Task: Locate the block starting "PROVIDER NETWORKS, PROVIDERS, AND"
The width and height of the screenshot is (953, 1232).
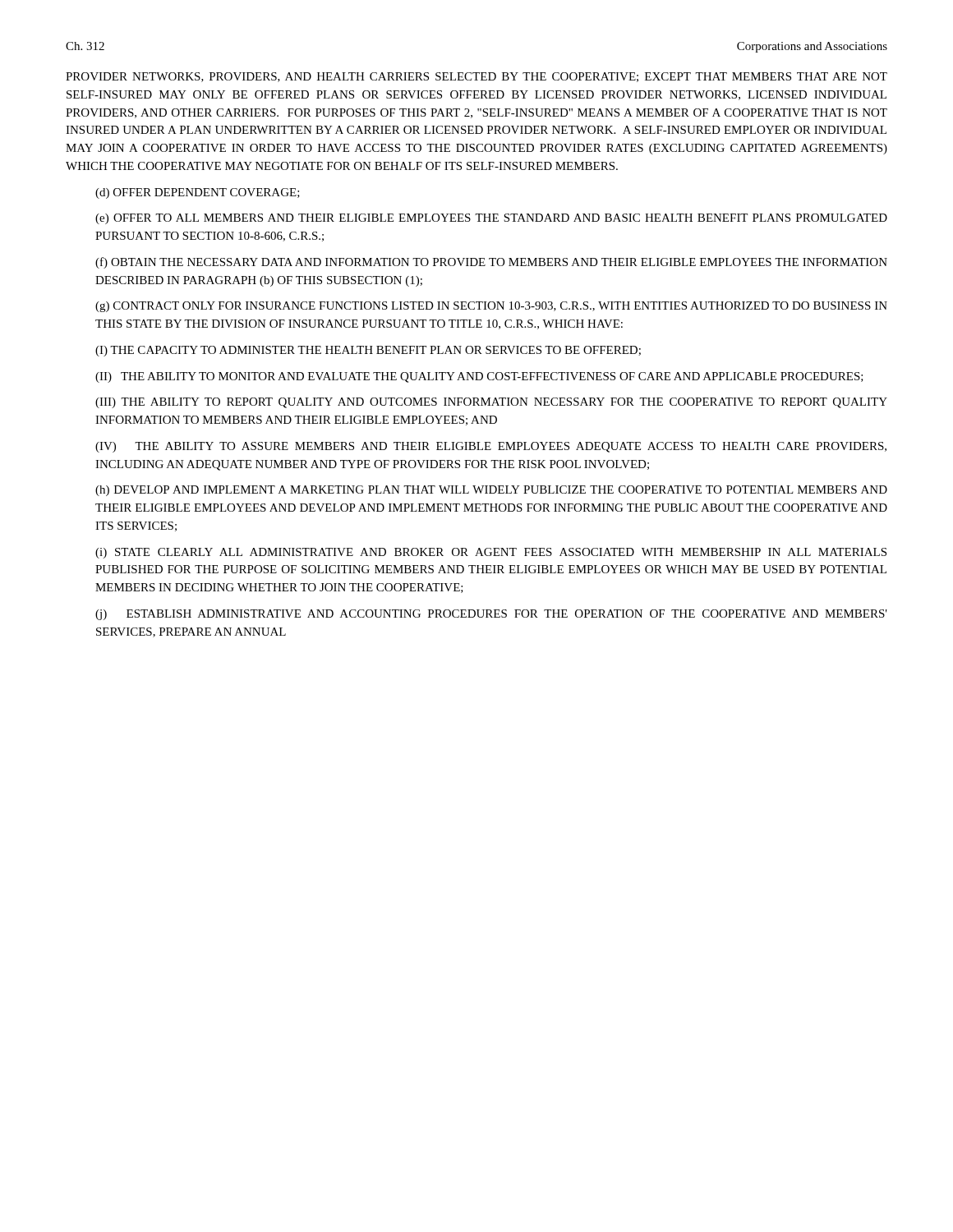Action: [476, 121]
